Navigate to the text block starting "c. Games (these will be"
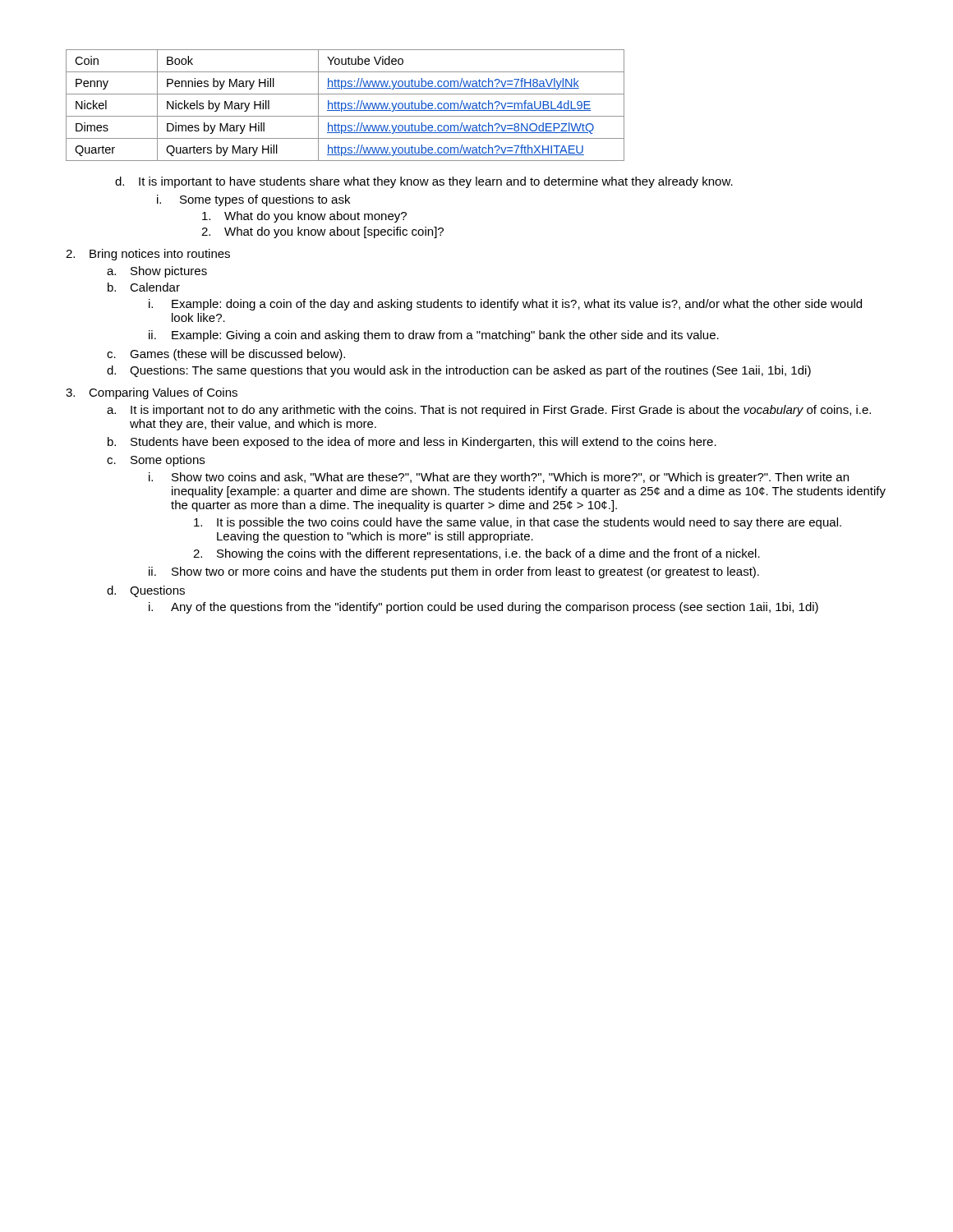Image resolution: width=953 pixels, height=1232 pixels. tap(227, 354)
